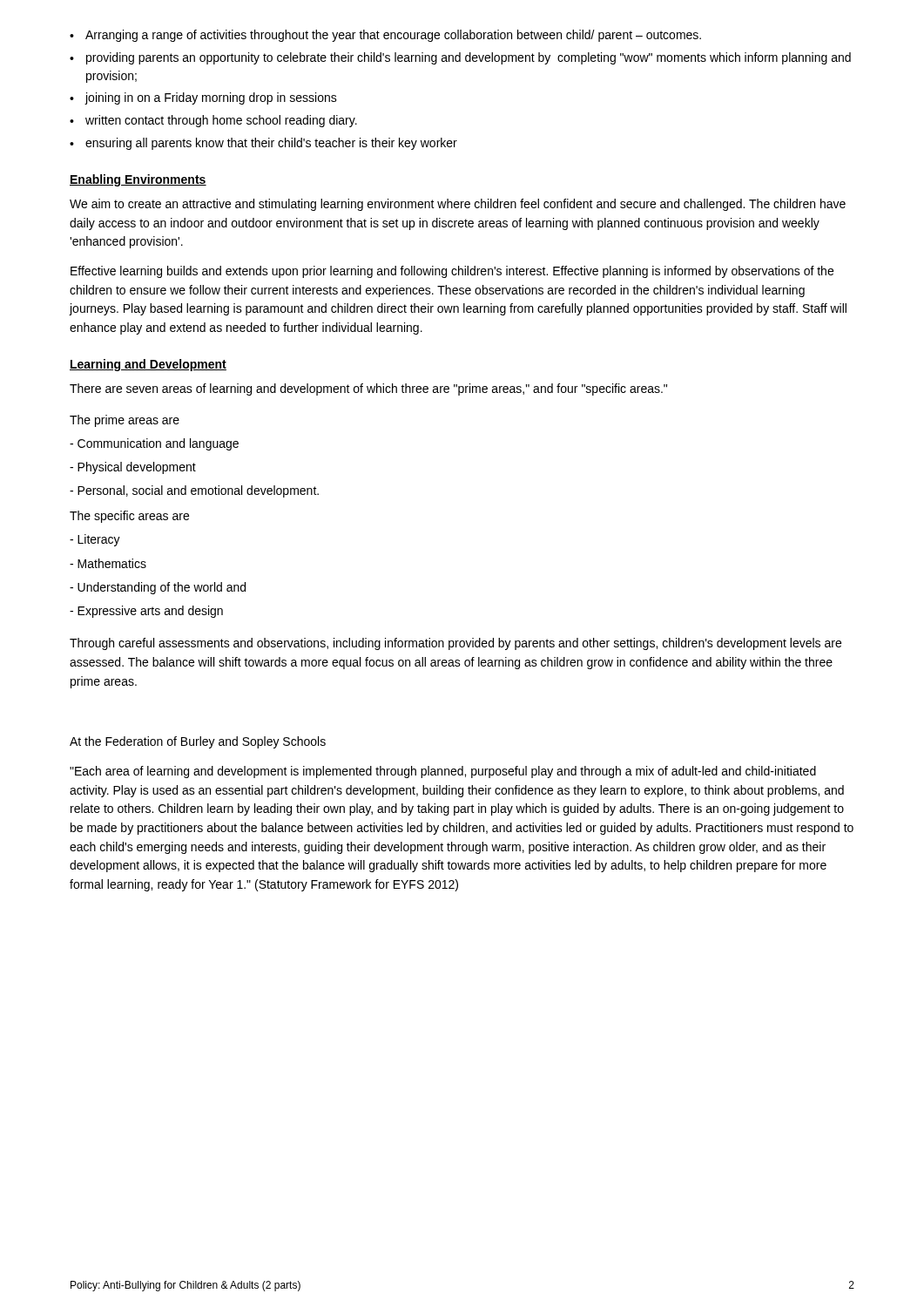This screenshot has width=924, height=1307.
Task: Point to the block starting "Communication and language"
Action: click(154, 443)
